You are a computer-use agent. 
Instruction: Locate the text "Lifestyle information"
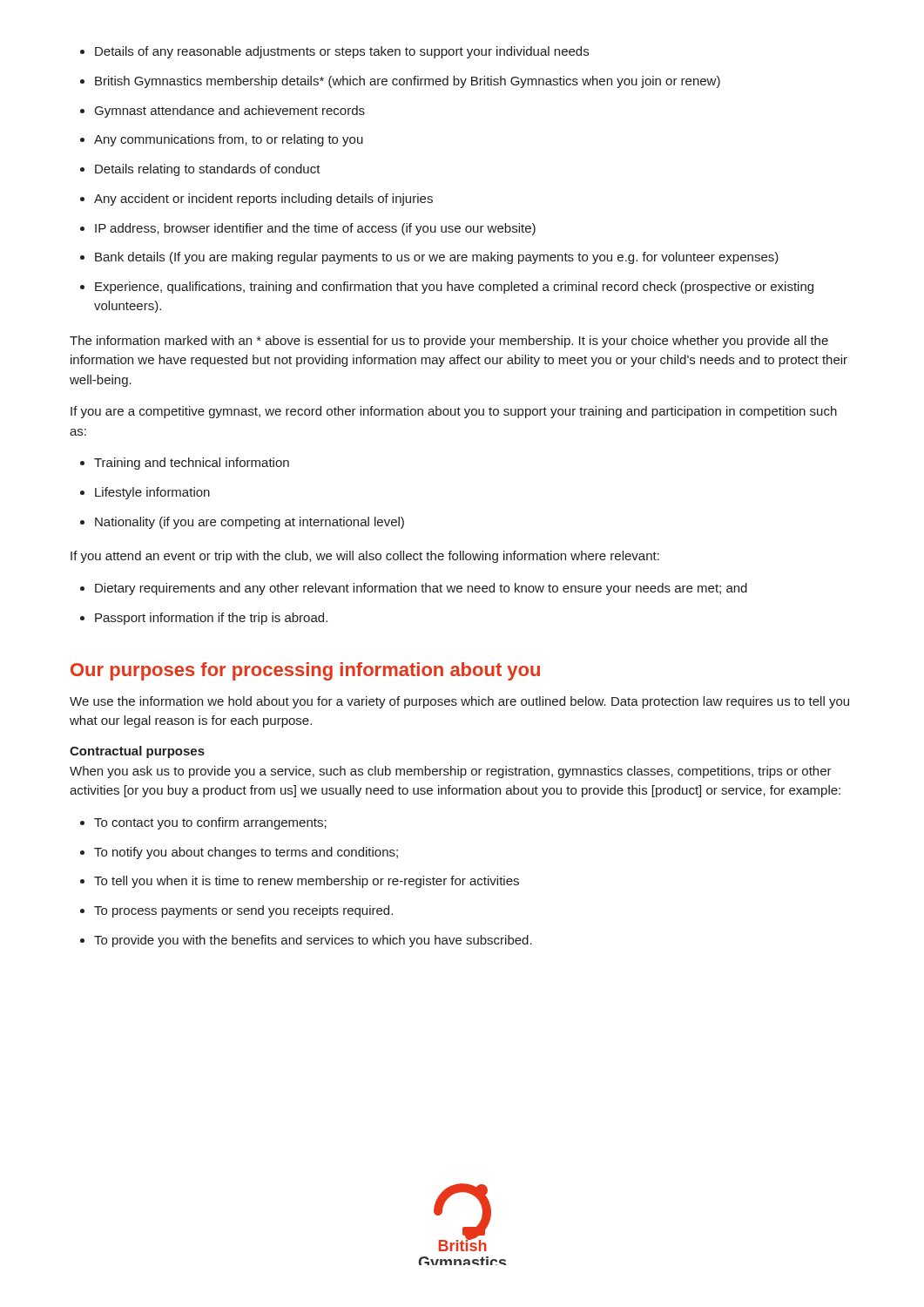pos(145,493)
